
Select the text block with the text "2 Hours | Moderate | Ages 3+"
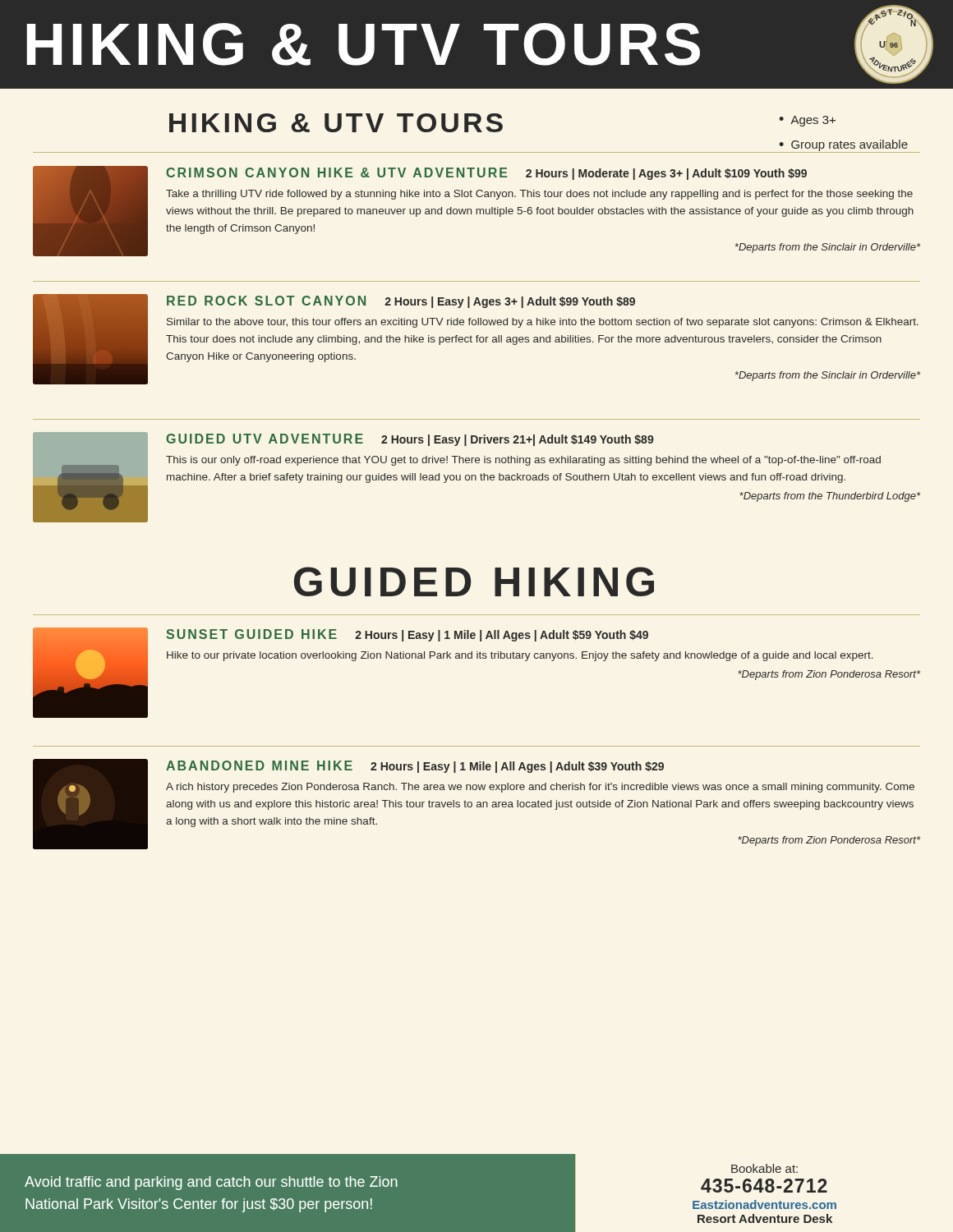(665, 173)
